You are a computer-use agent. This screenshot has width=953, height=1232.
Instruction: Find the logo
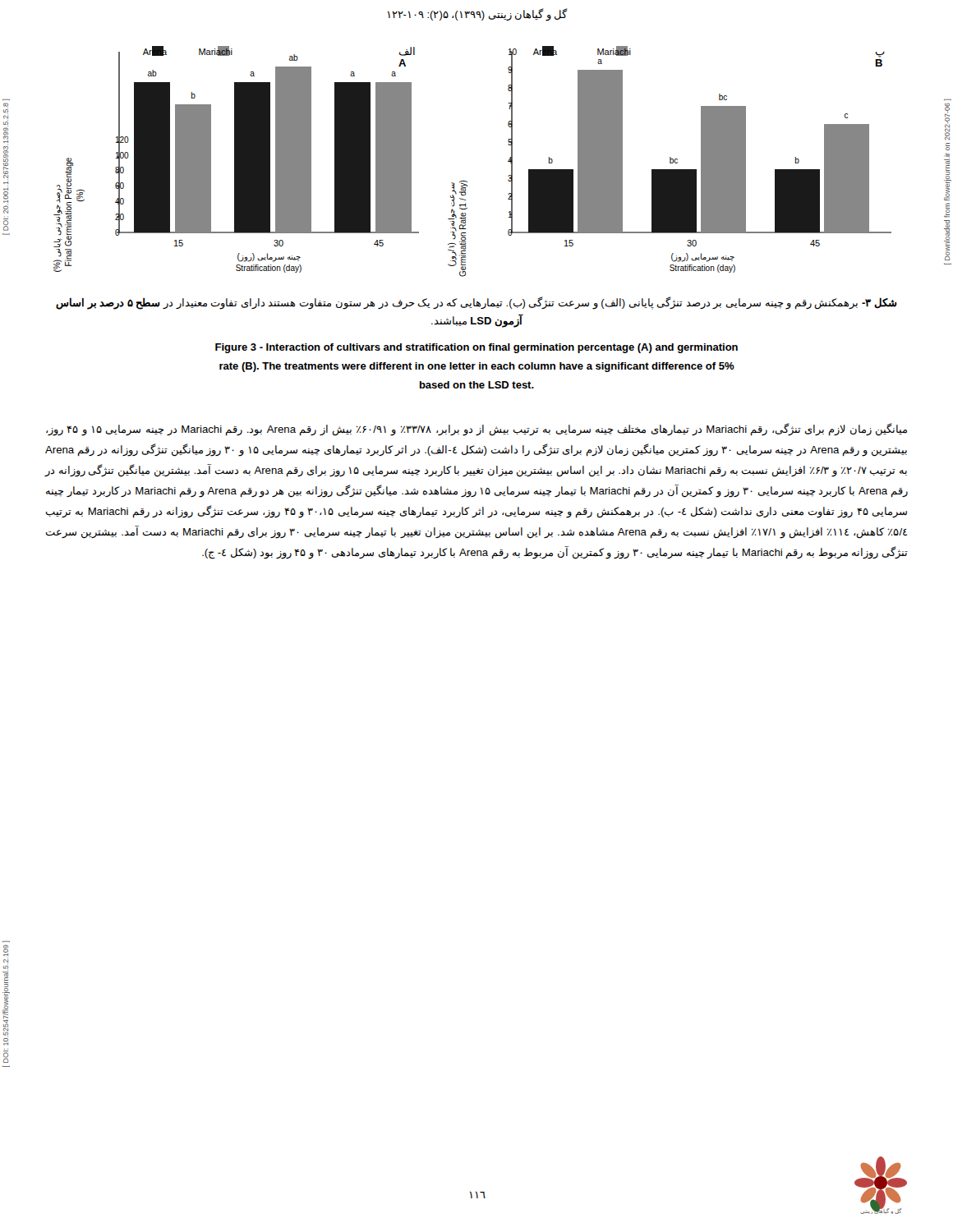point(881,1183)
